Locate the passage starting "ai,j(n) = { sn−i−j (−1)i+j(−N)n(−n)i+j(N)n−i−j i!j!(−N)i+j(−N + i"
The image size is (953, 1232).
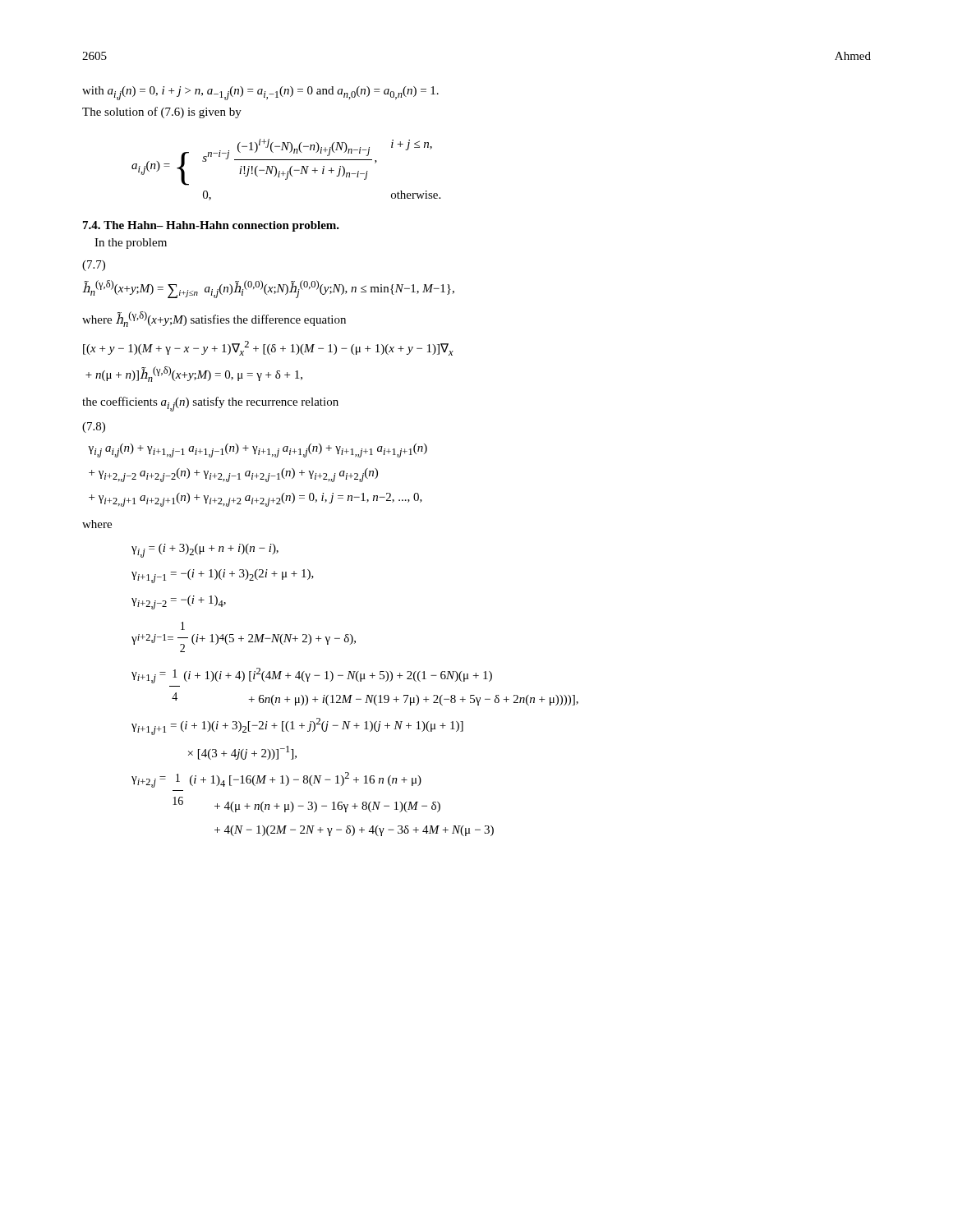coord(290,167)
